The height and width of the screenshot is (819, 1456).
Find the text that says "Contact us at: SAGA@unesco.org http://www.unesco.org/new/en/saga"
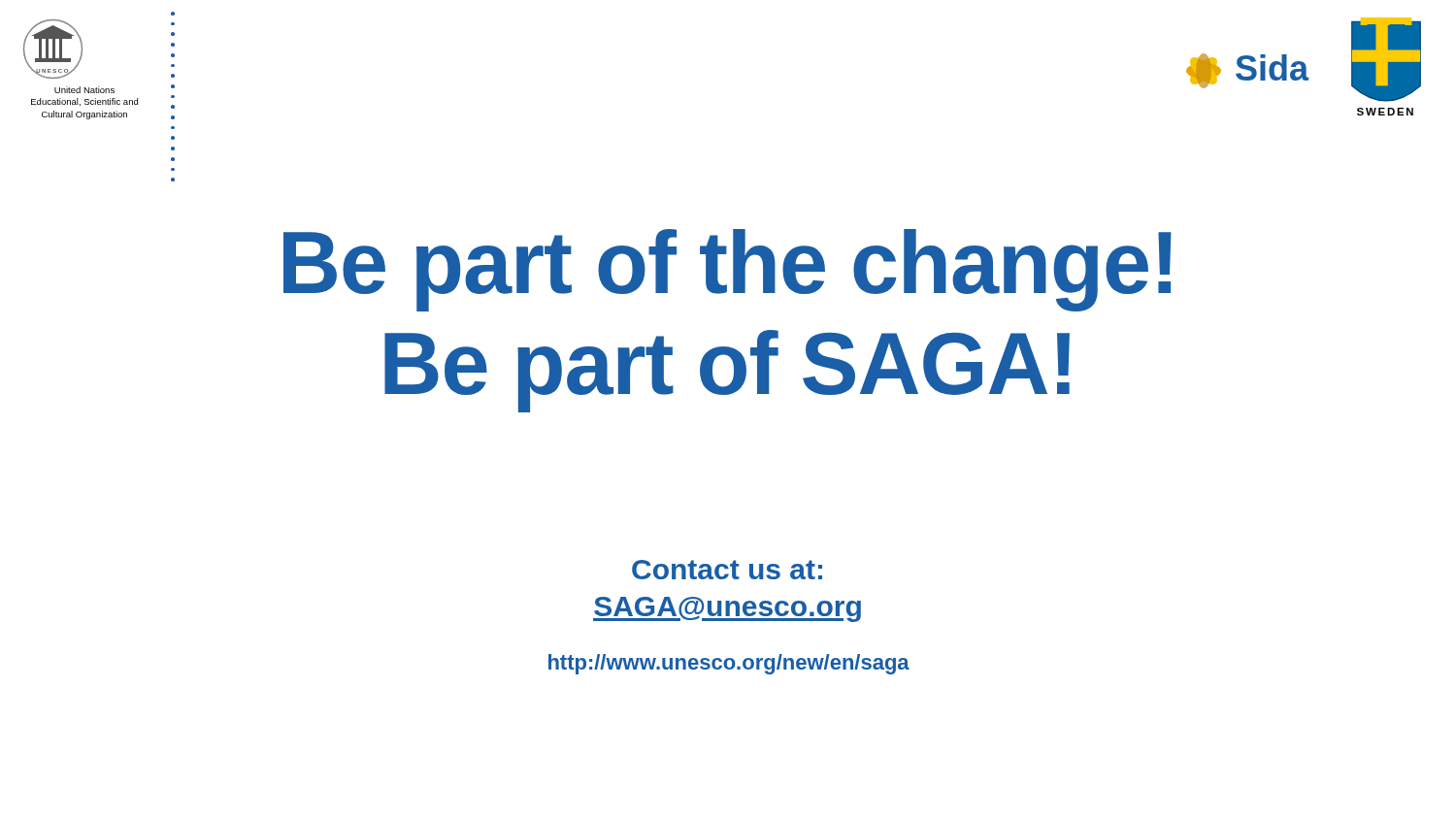pos(728,614)
